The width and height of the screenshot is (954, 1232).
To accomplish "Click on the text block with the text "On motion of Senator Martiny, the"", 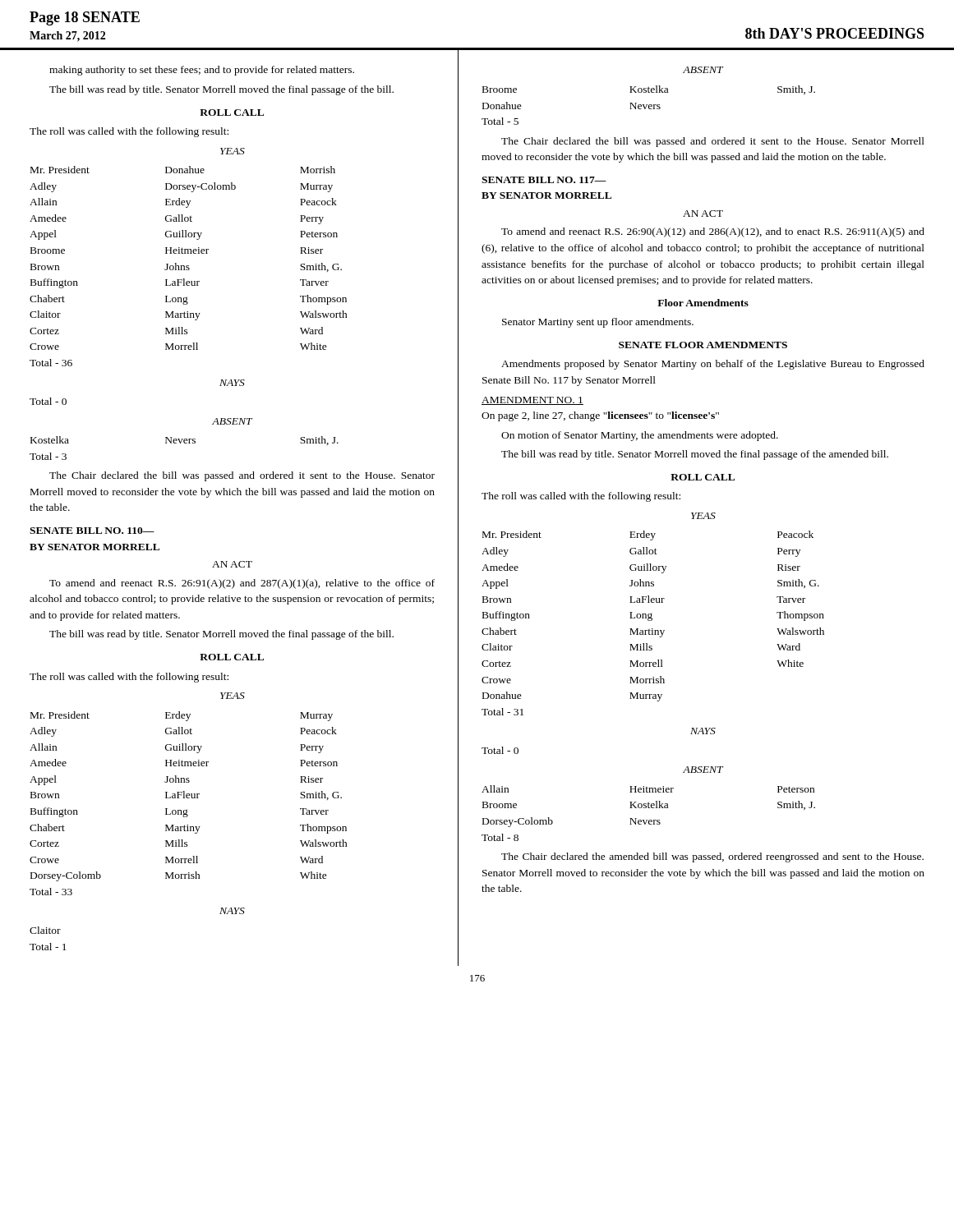I will pyautogui.click(x=703, y=435).
